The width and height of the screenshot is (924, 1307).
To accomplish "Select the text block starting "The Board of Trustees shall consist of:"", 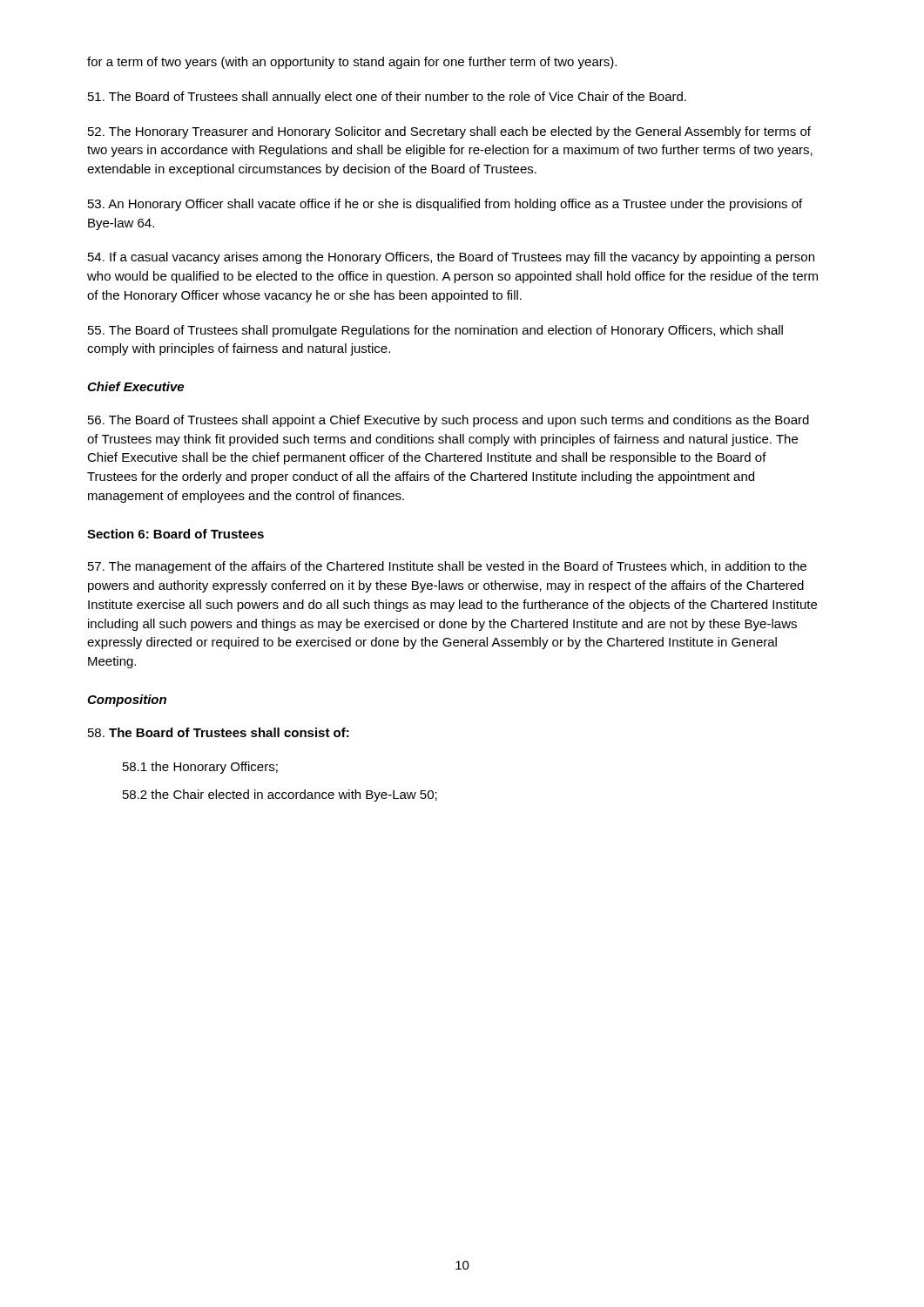I will [219, 732].
